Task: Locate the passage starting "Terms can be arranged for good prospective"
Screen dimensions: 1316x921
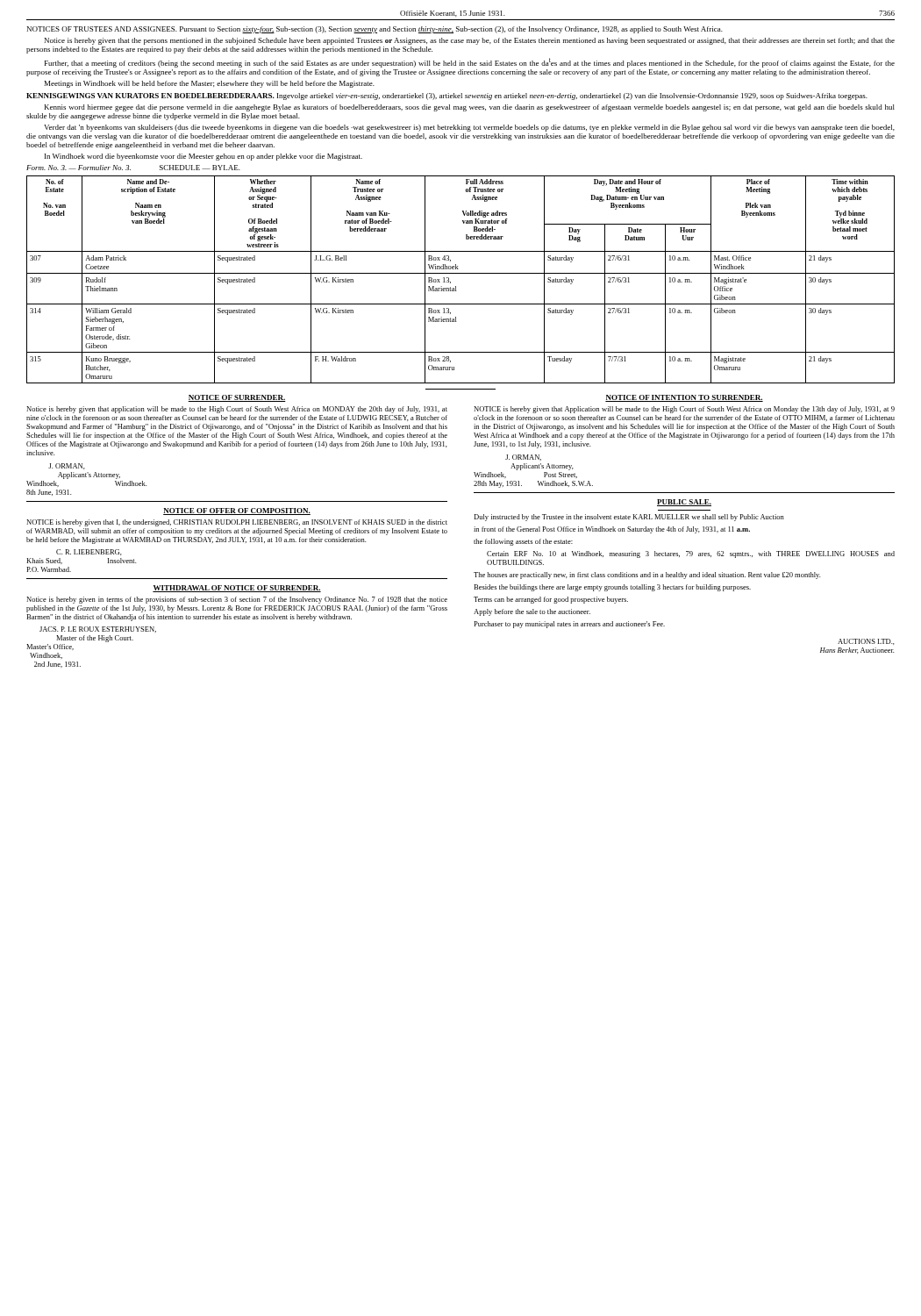Action: tap(551, 599)
